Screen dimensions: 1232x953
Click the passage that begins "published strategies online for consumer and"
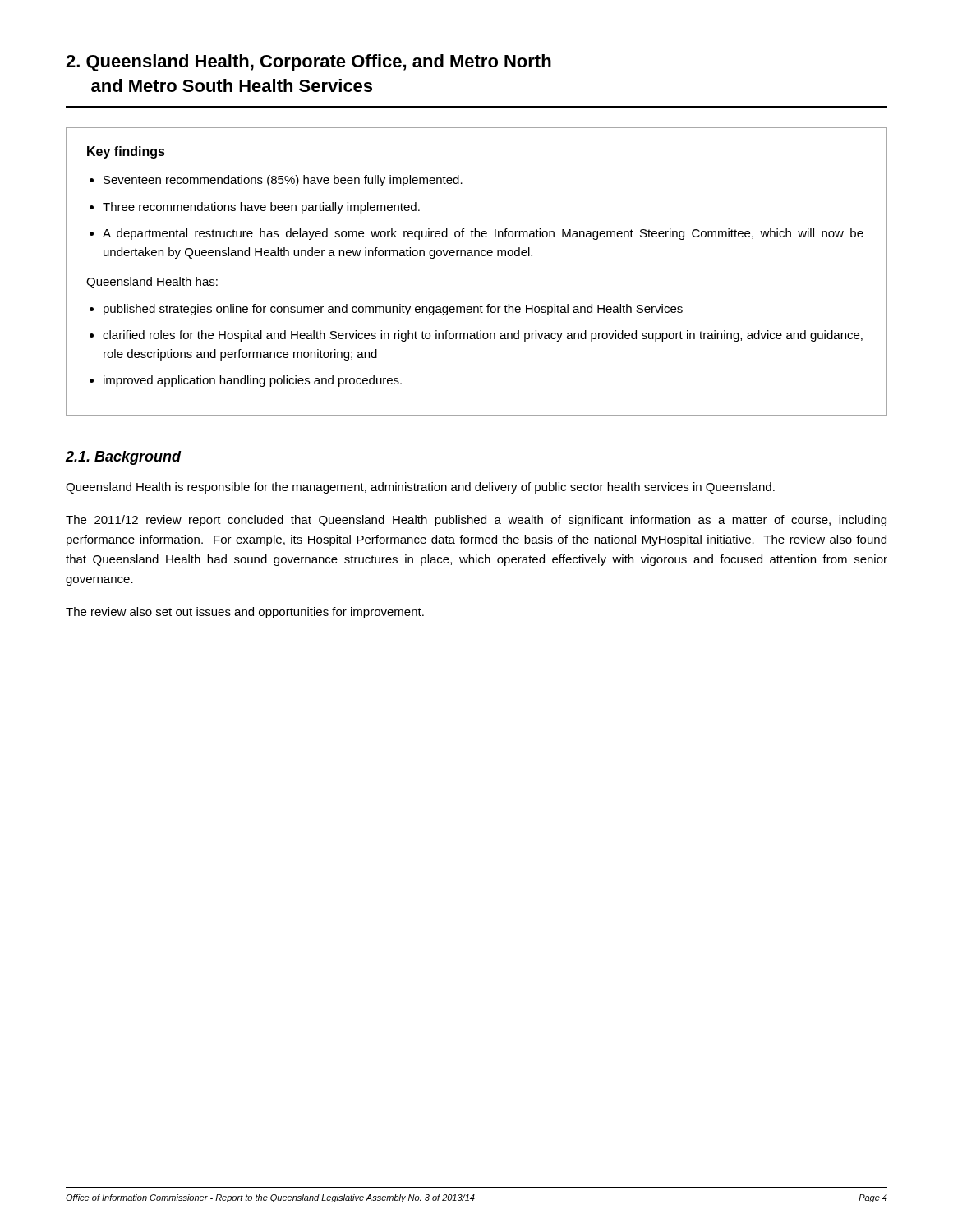pyautogui.click(x=393, y=308)
